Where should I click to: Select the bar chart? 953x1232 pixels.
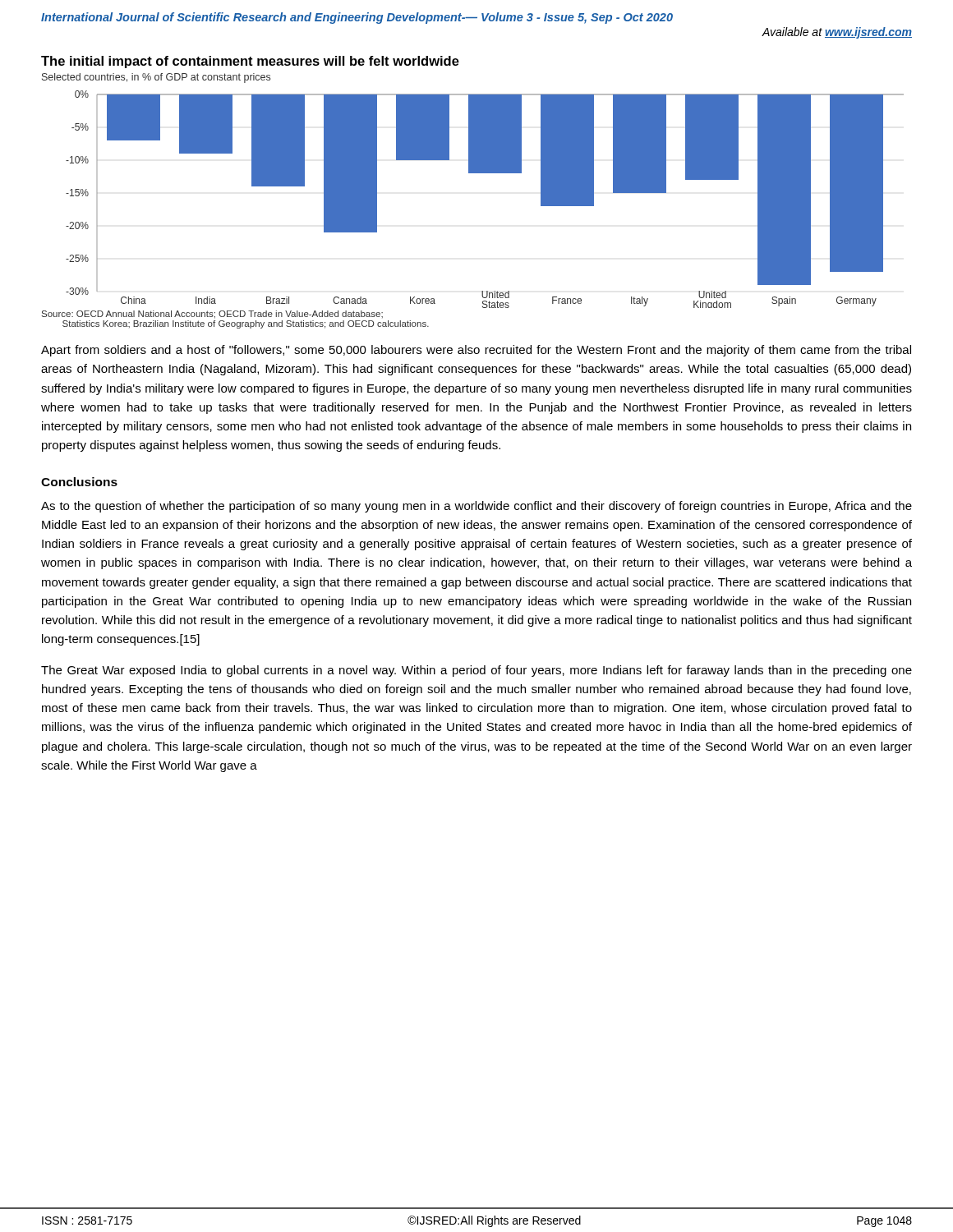476,197
